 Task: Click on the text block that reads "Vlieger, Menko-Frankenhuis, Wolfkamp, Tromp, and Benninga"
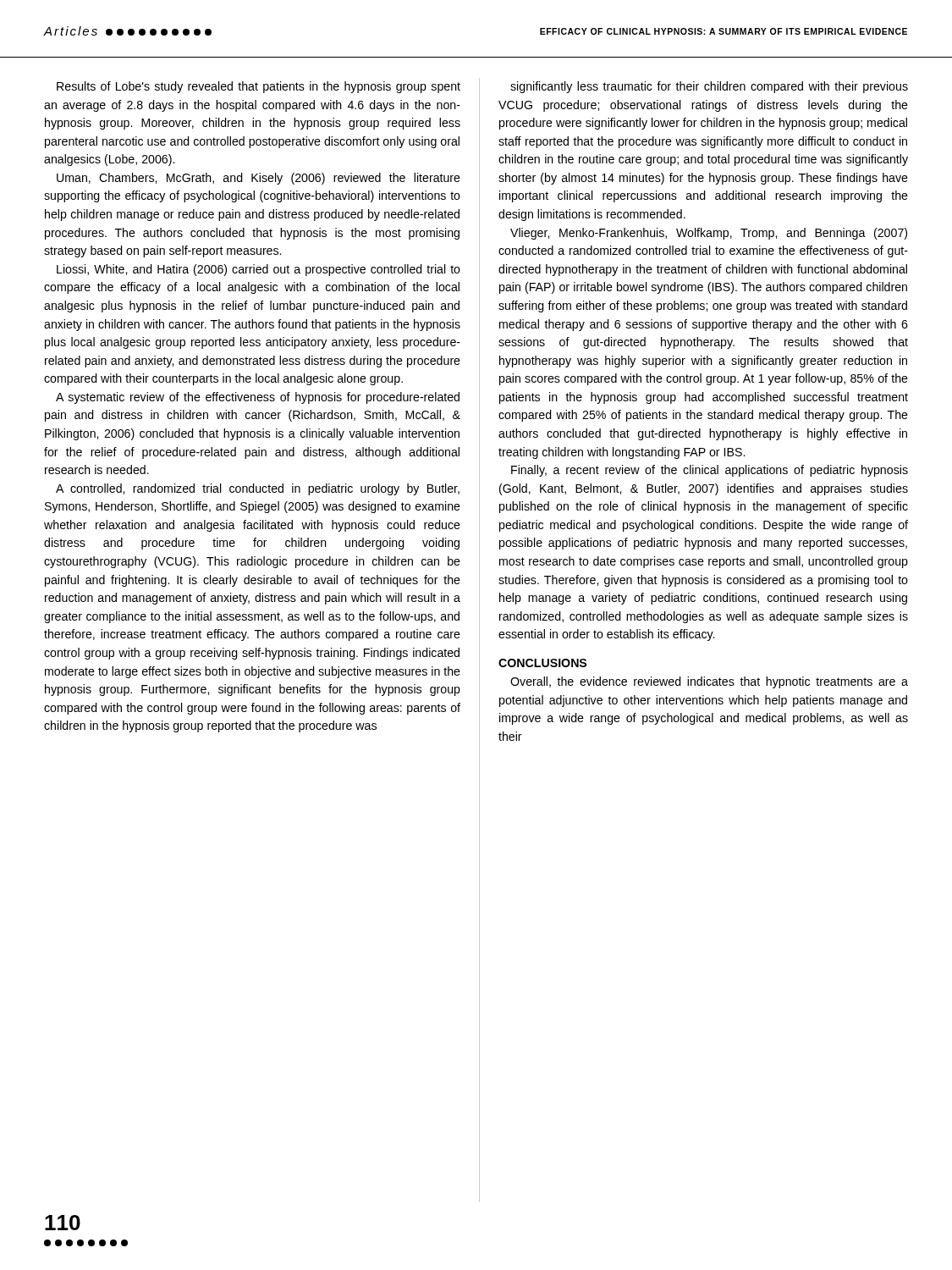click(x=703, y=343)
